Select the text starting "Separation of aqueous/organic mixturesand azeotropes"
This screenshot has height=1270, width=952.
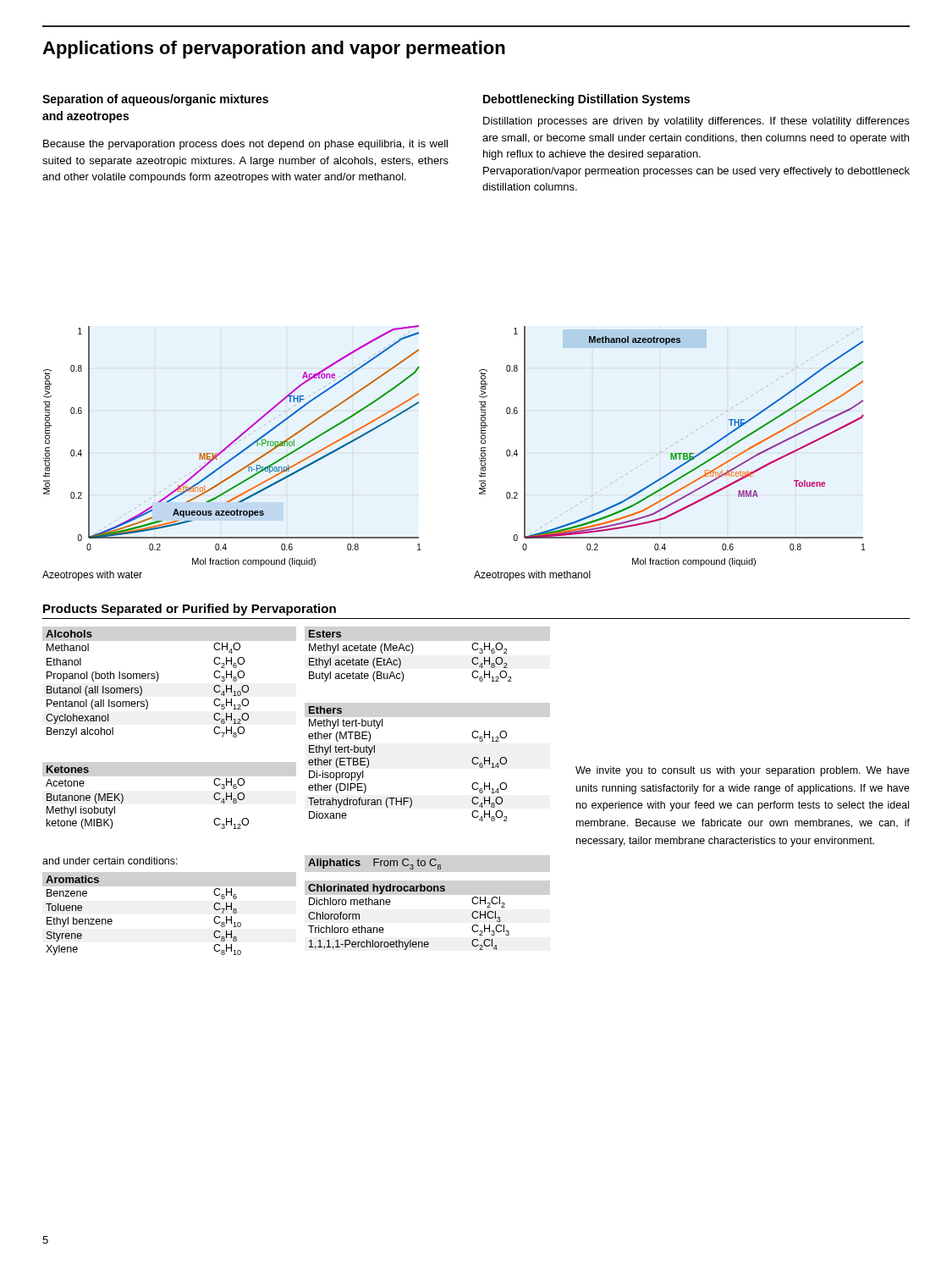pos(156,107)
